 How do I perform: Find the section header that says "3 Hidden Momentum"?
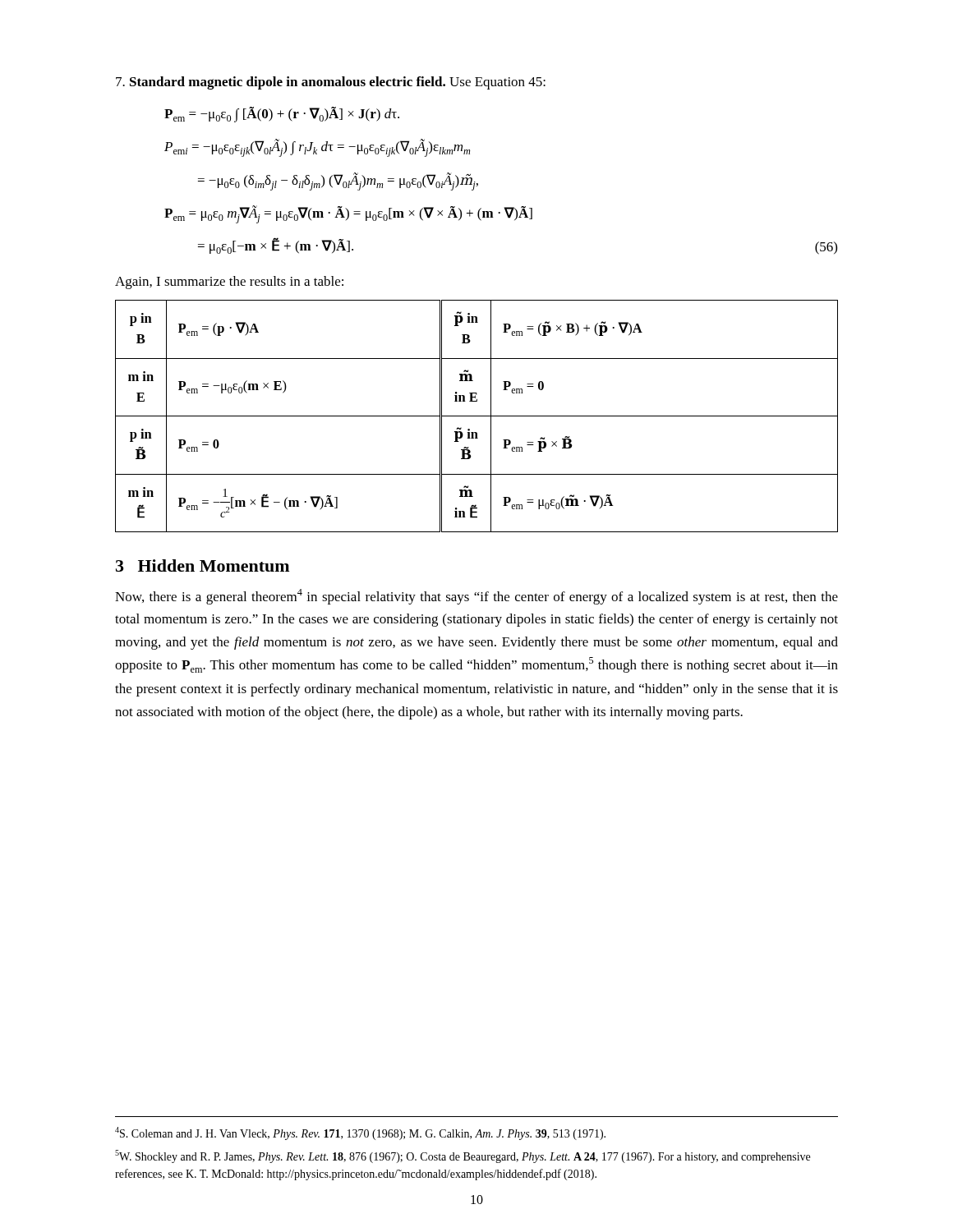pos(202,566)
